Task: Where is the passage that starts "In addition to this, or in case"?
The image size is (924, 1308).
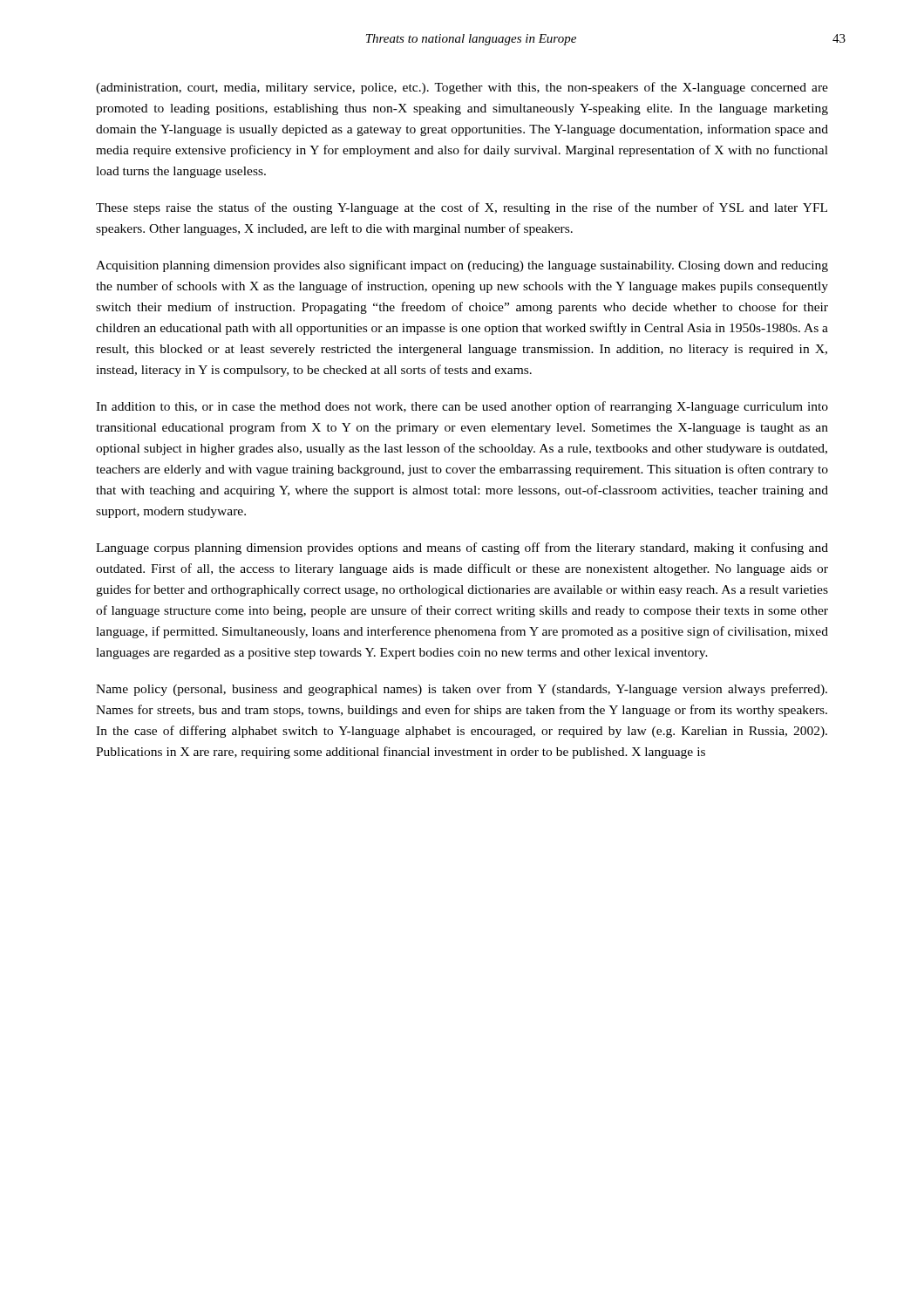Action: (462, 458)
